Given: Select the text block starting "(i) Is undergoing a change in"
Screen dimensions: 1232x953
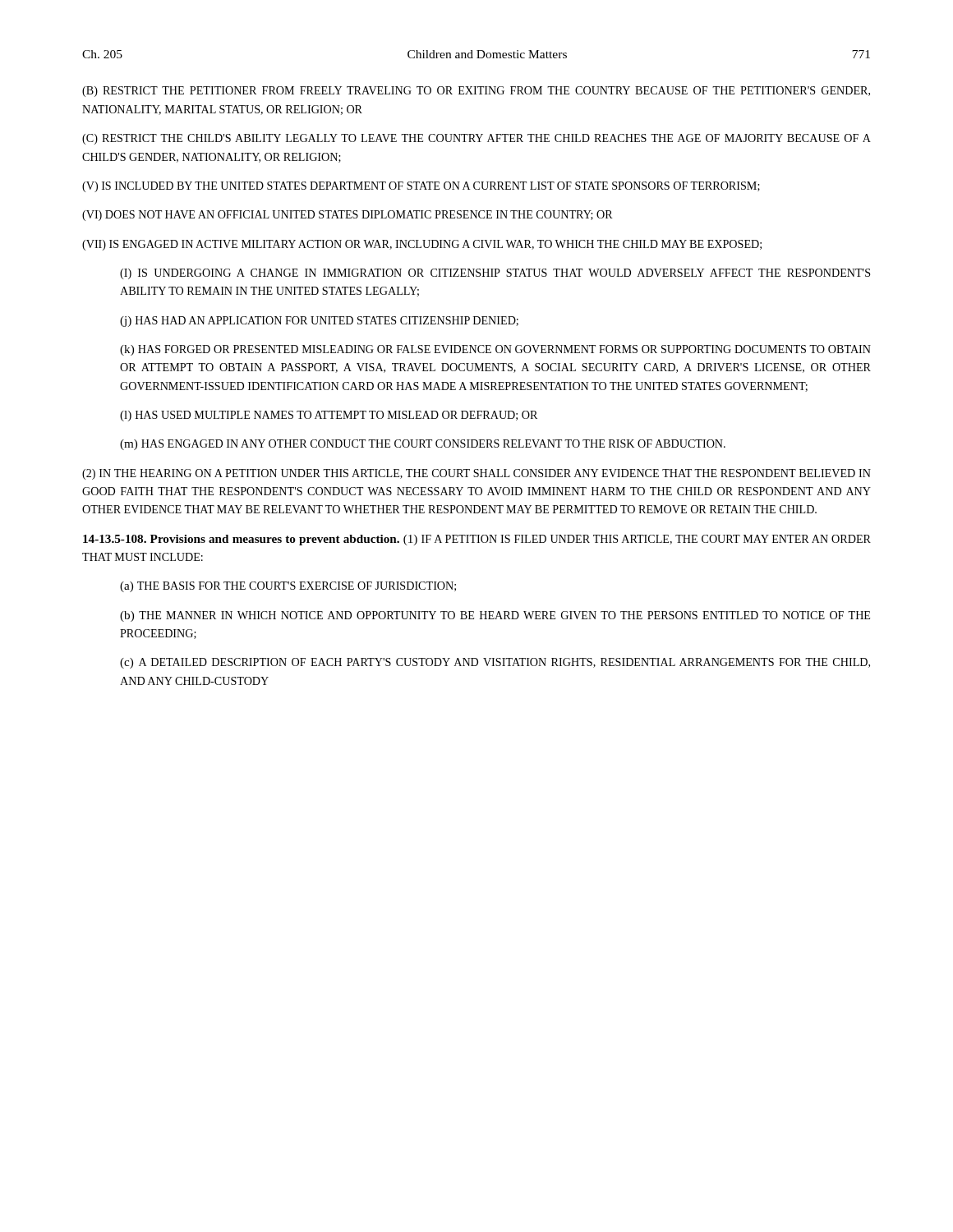Looking at the screenshot, I should click(x=495, y=282).
